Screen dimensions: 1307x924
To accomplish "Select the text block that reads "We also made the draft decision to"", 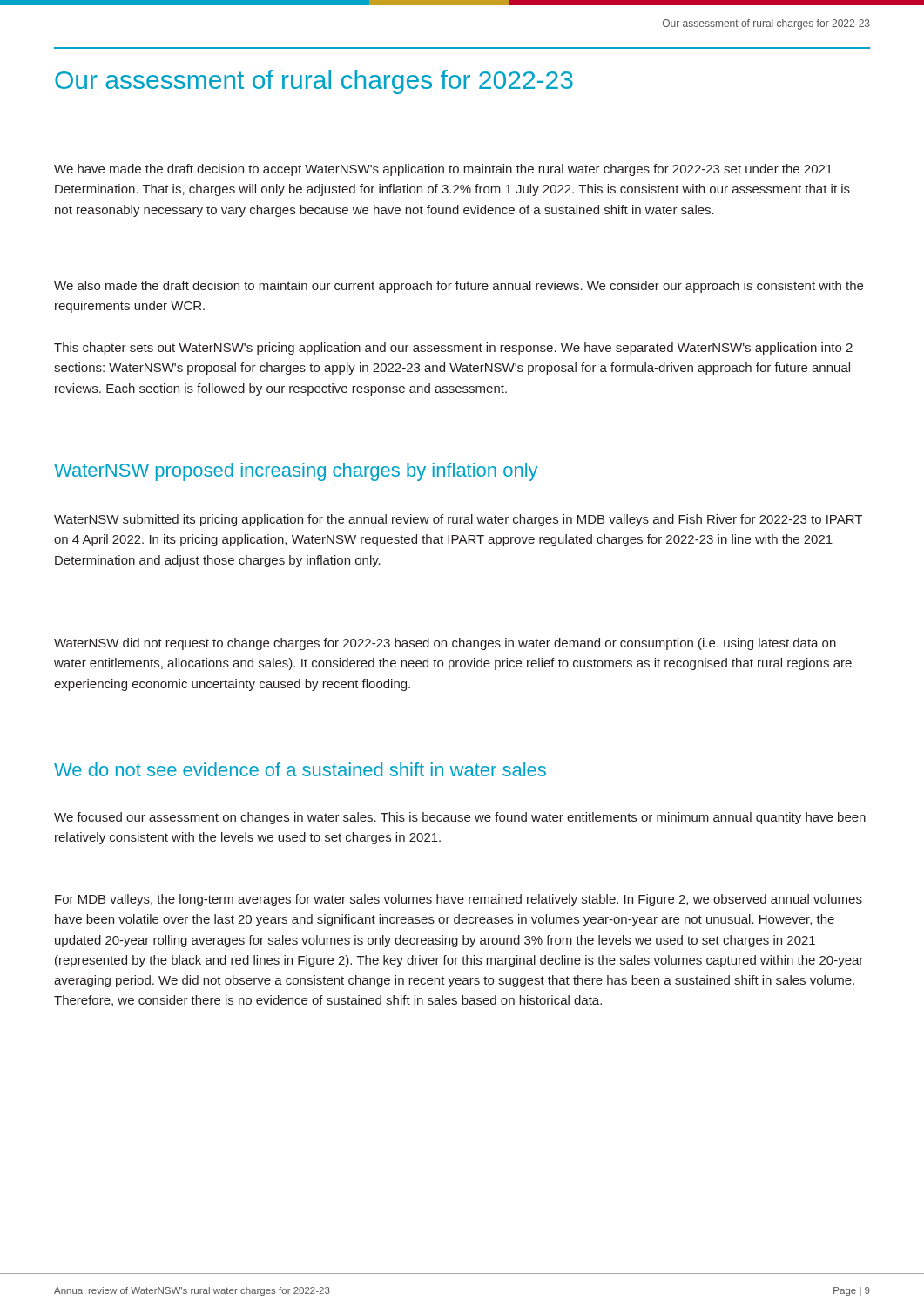I will point(462,296).
